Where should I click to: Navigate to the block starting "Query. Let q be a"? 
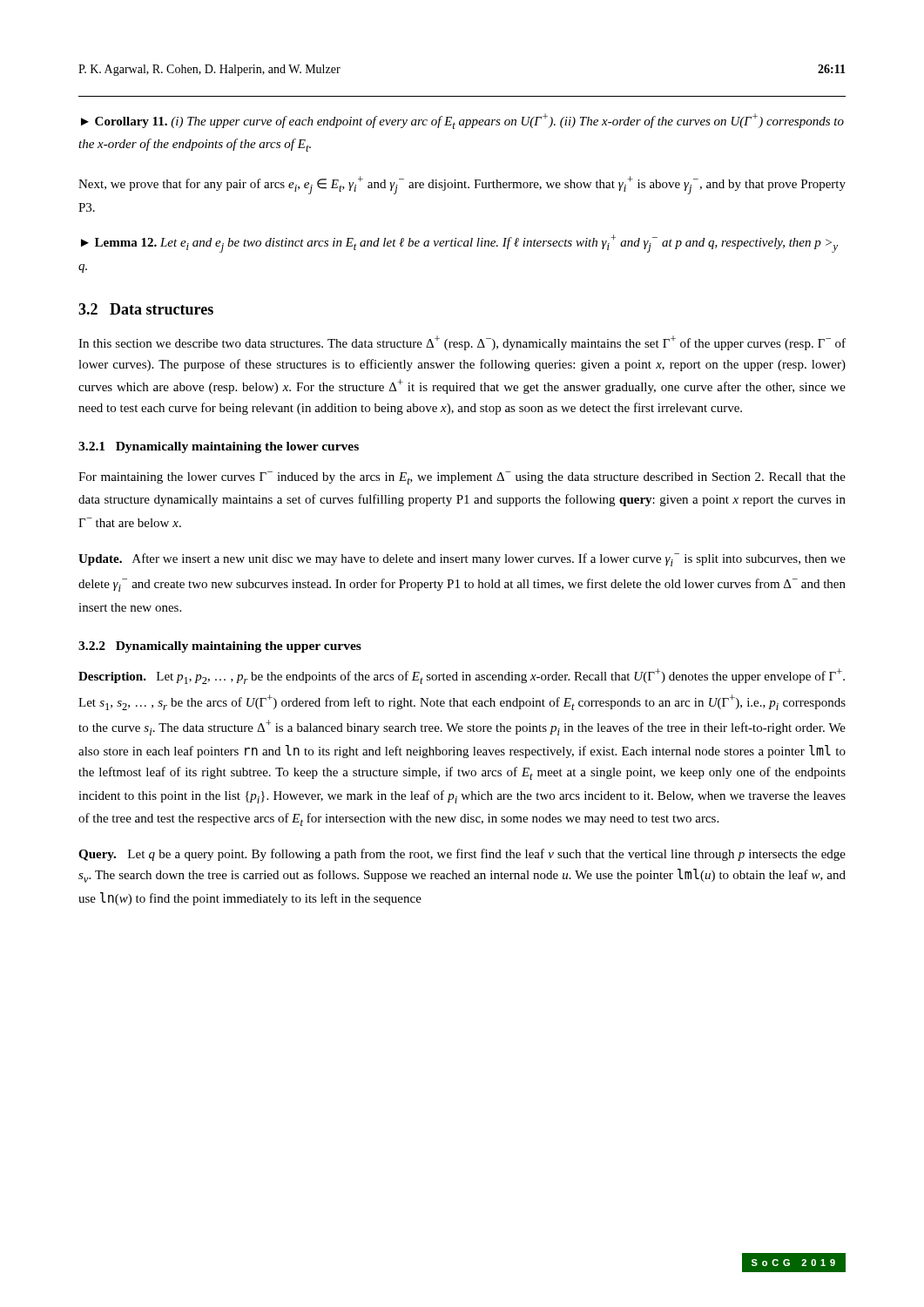pyautogui.click(x=462, y=876)
